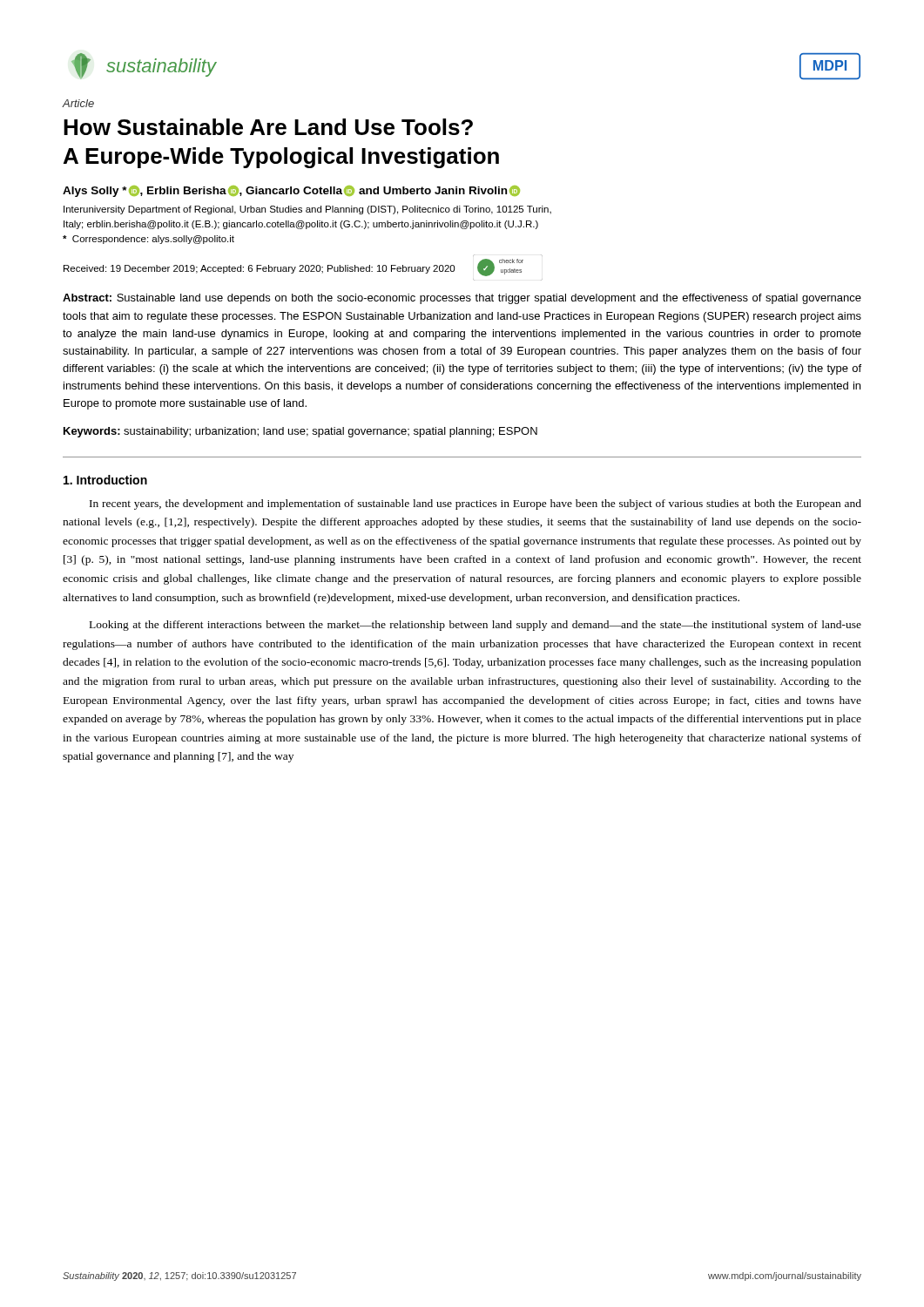The image size is (924, 1307).
Task: Find the element starting "Alys Solly *iD,"
Action: click(x=292, y=191)
